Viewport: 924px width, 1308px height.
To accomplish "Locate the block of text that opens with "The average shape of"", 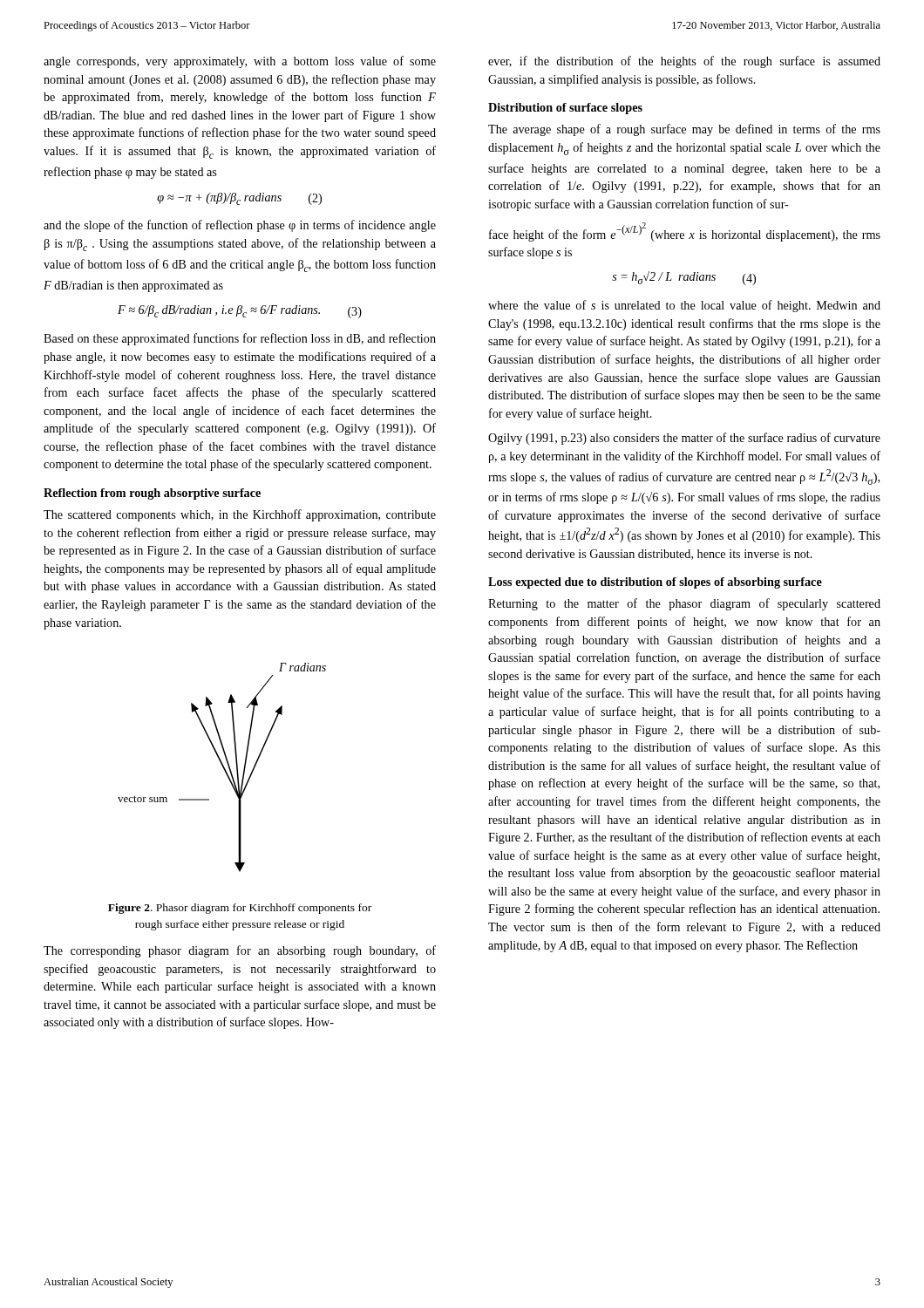I will click(x=684, y=167).
